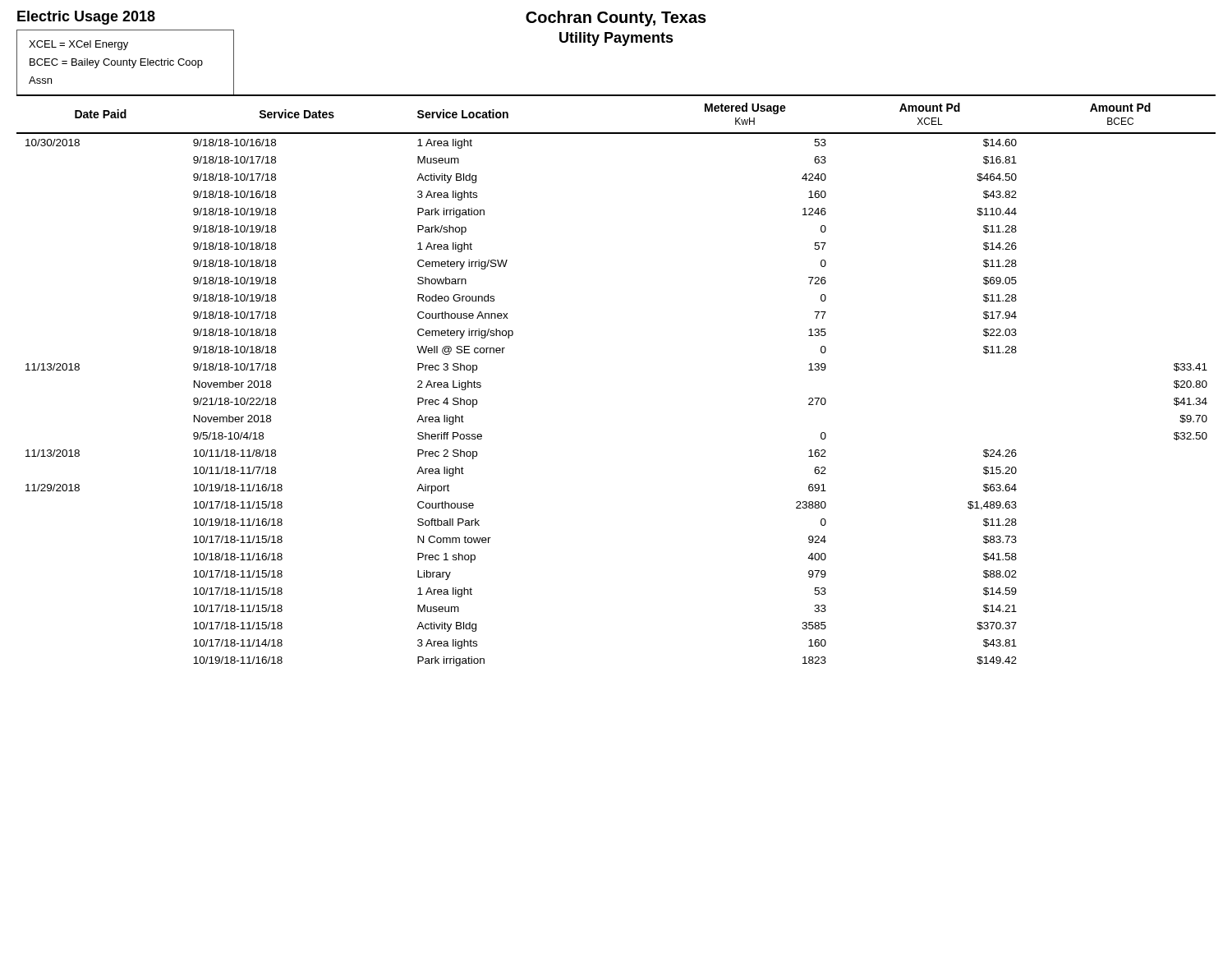Image resolution: width=1232 pixels, height=953 pixels.
Task: Where does it say "Utility Payments"?
Action: (616, 38)
